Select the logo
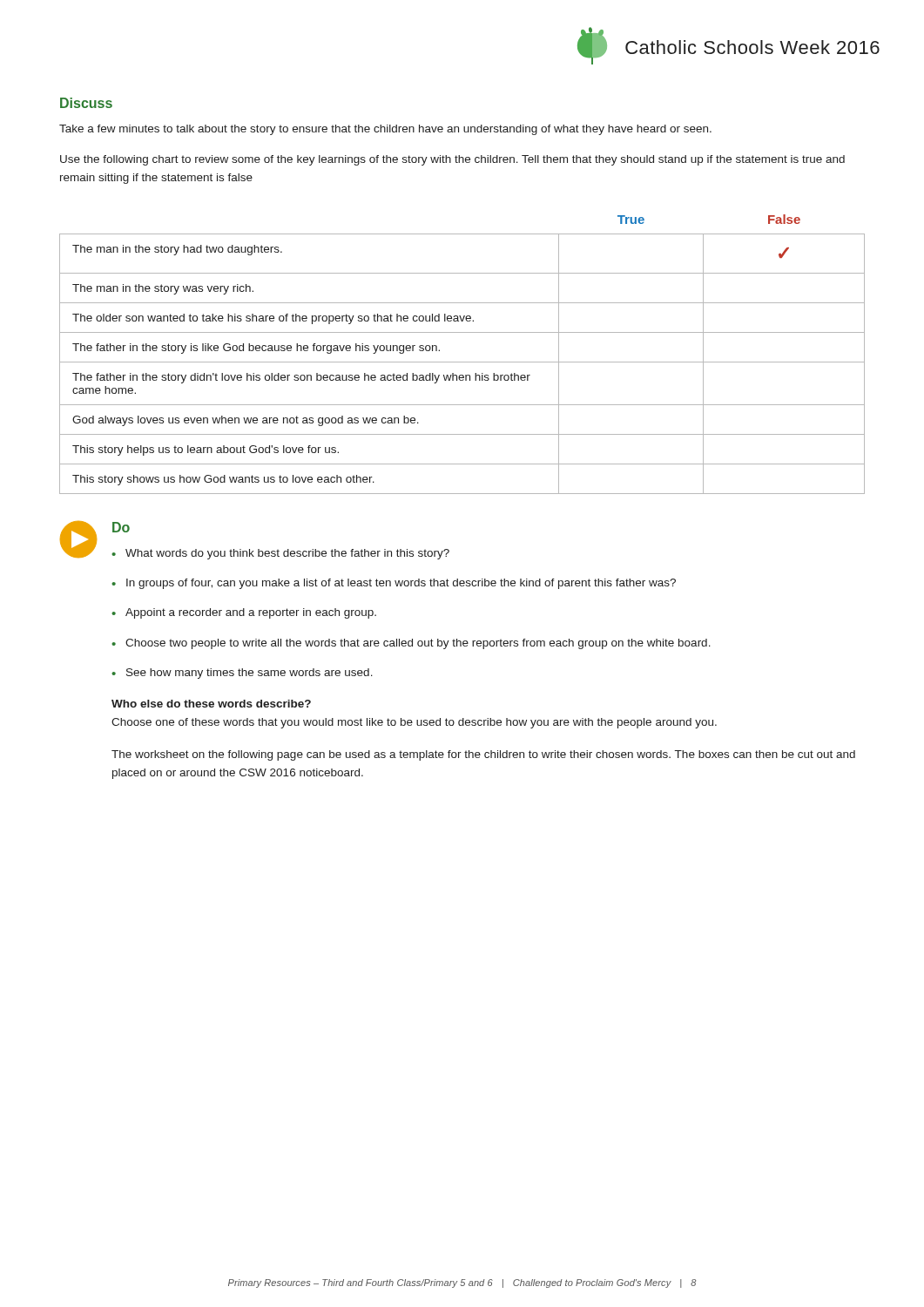Viewport: 924px width, 1307px height. coord(725,48)
